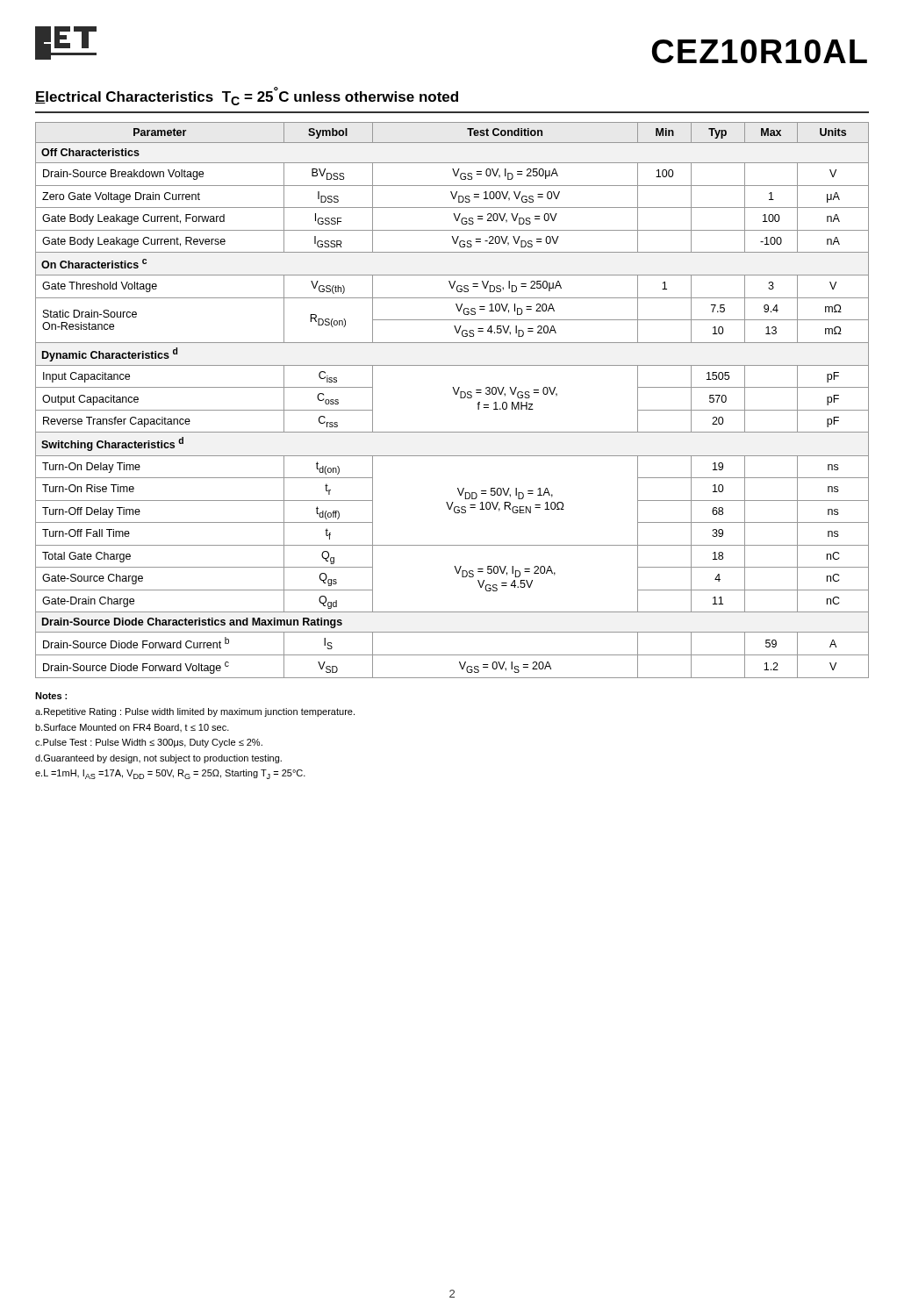Locate a logo
Screen dimensions: 1316x904
pyautogui.click(x=75, y=52)
